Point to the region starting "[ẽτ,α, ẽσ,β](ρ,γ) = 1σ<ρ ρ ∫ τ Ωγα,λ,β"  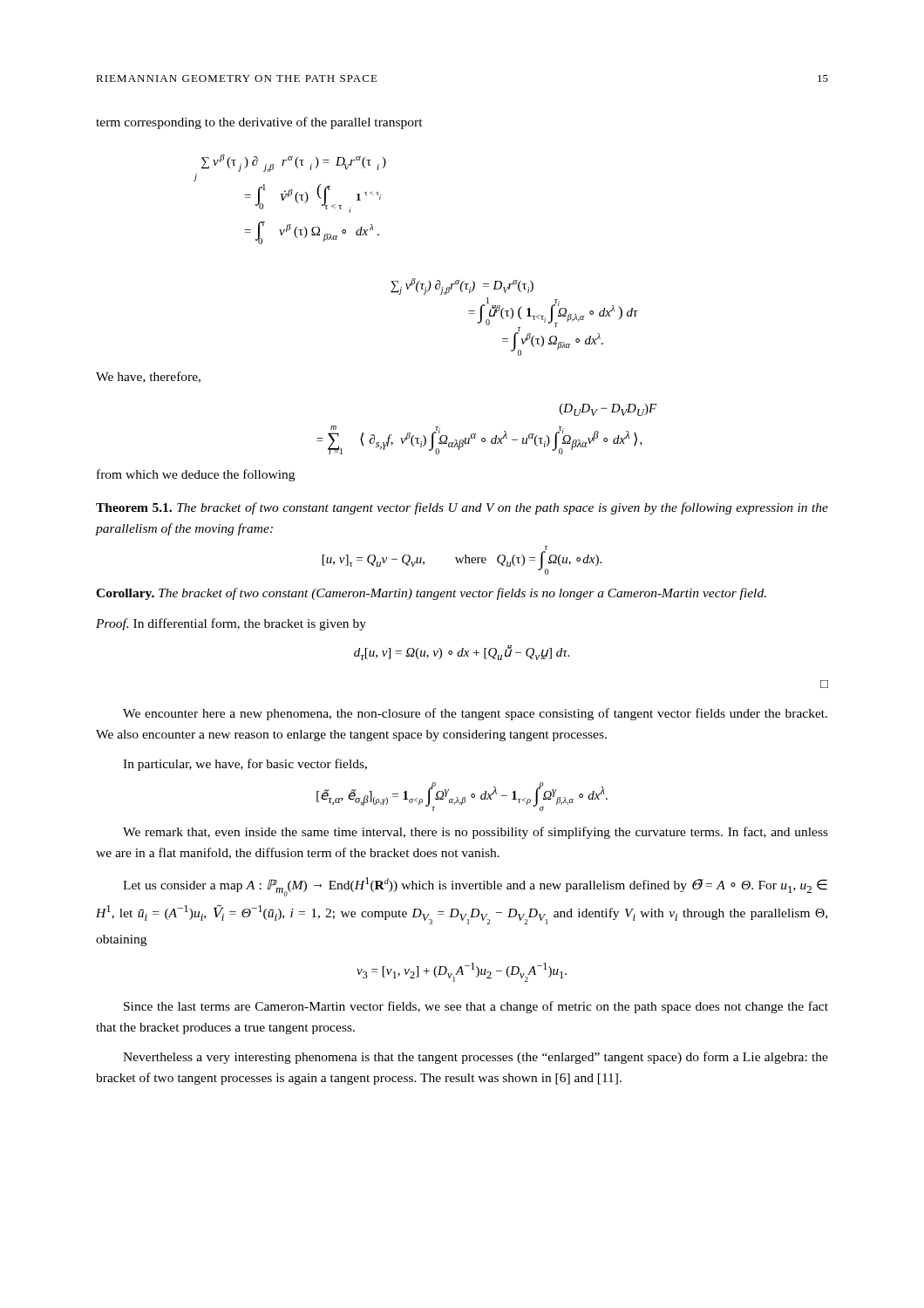click(462, 796)
